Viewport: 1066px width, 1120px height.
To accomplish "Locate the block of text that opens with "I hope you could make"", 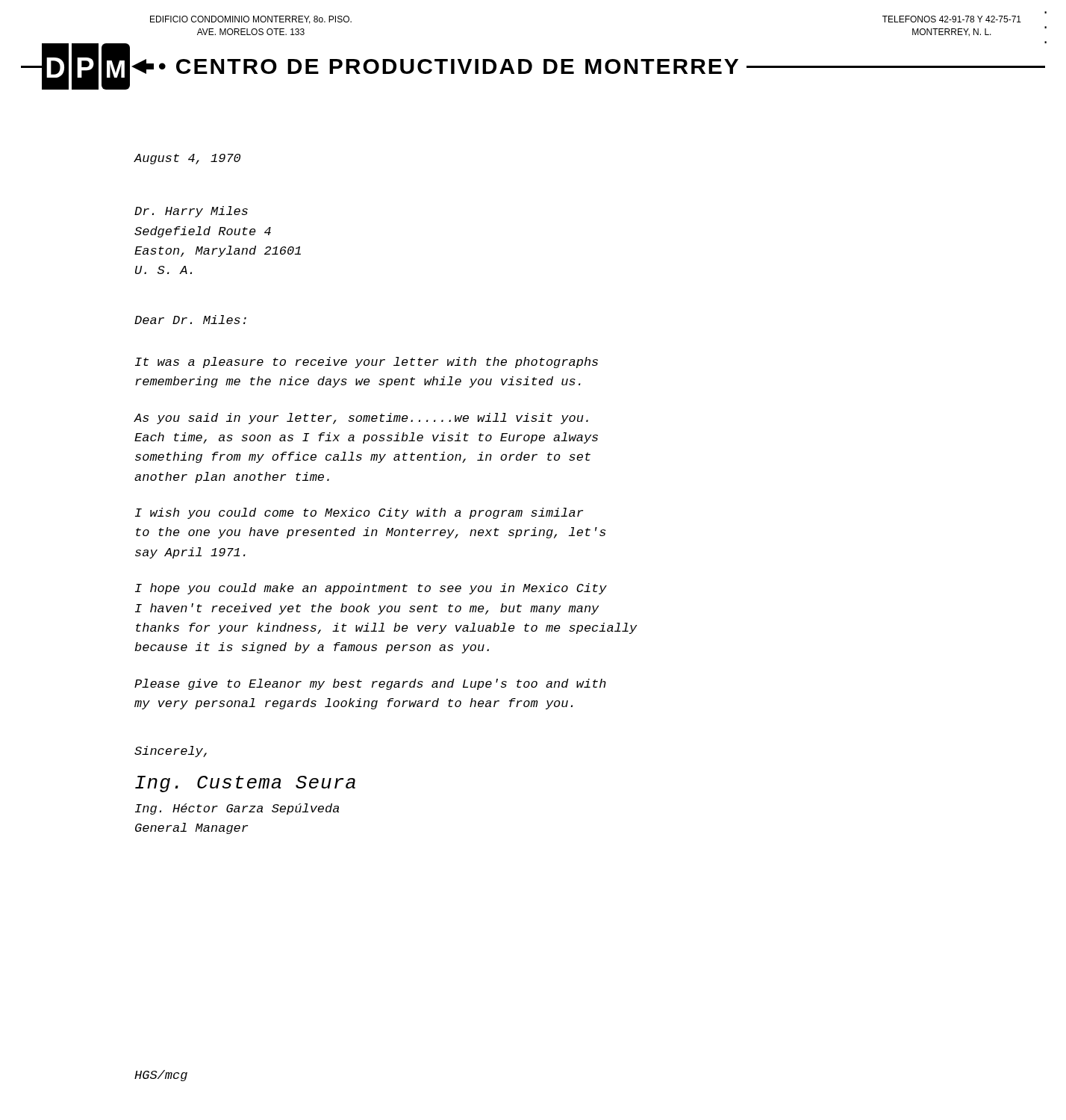I will point(386,618).
